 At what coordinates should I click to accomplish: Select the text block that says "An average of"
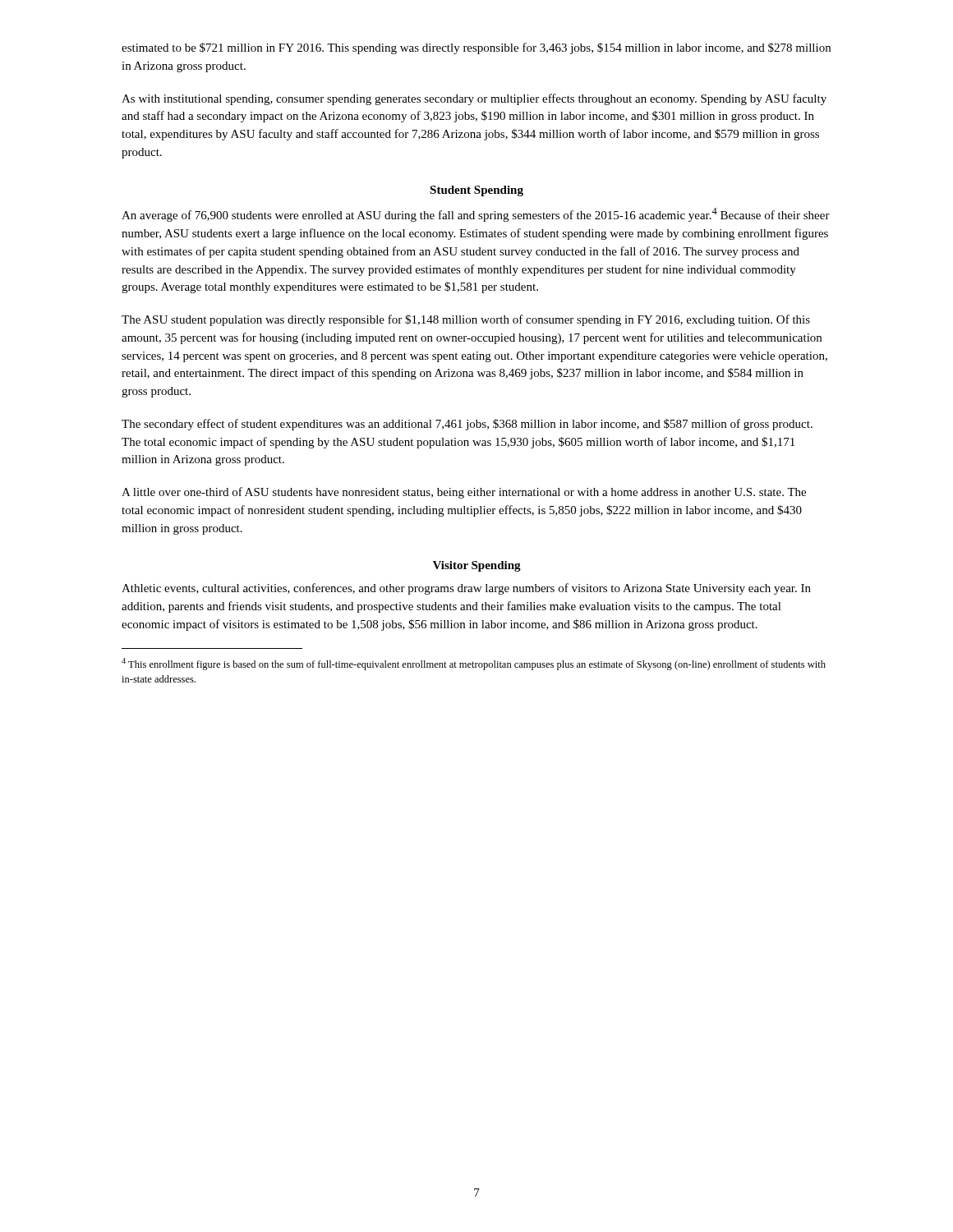coord(475,249)
